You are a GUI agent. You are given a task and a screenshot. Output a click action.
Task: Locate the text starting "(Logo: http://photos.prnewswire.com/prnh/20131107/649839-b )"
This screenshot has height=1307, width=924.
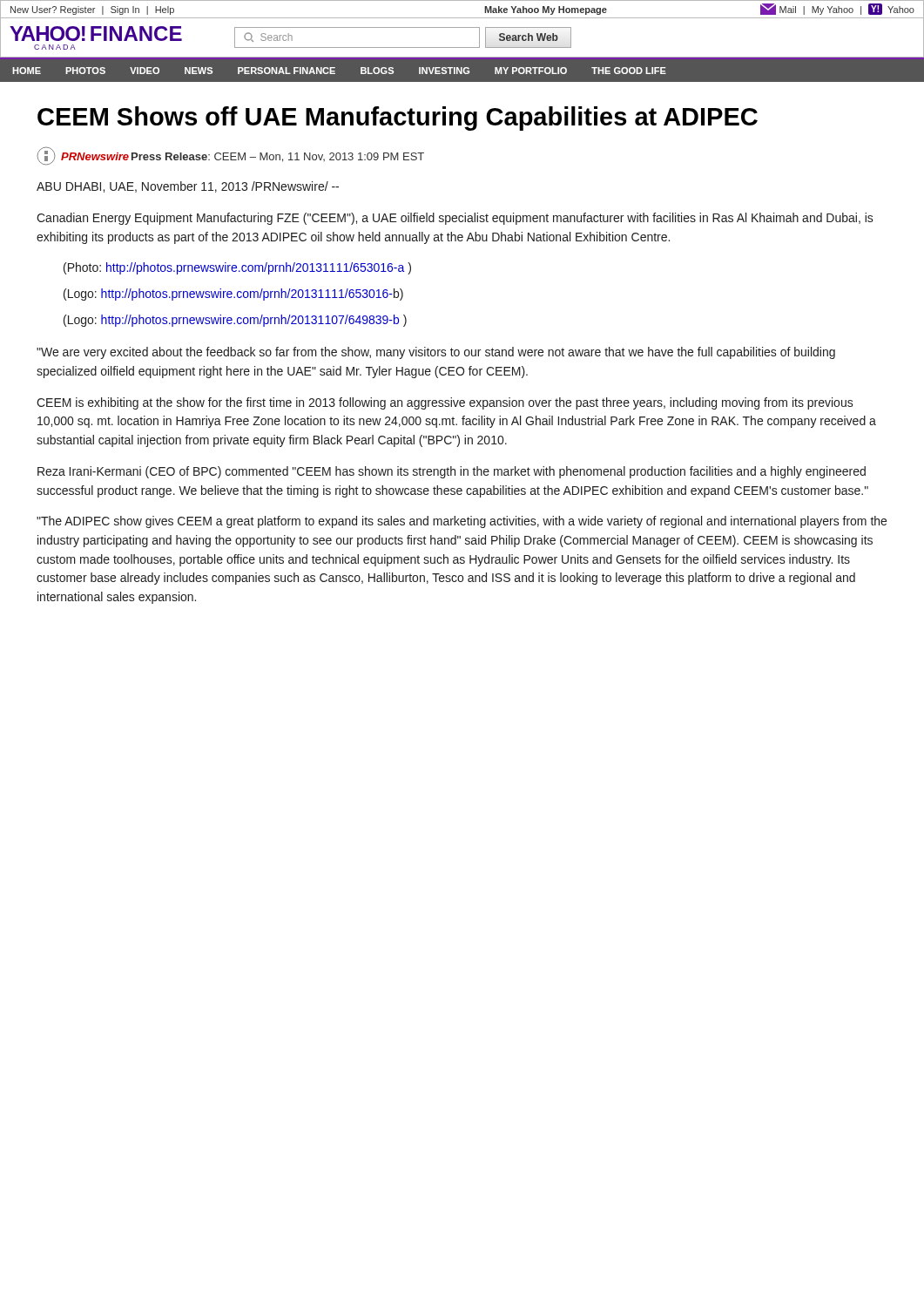point(235,319)
